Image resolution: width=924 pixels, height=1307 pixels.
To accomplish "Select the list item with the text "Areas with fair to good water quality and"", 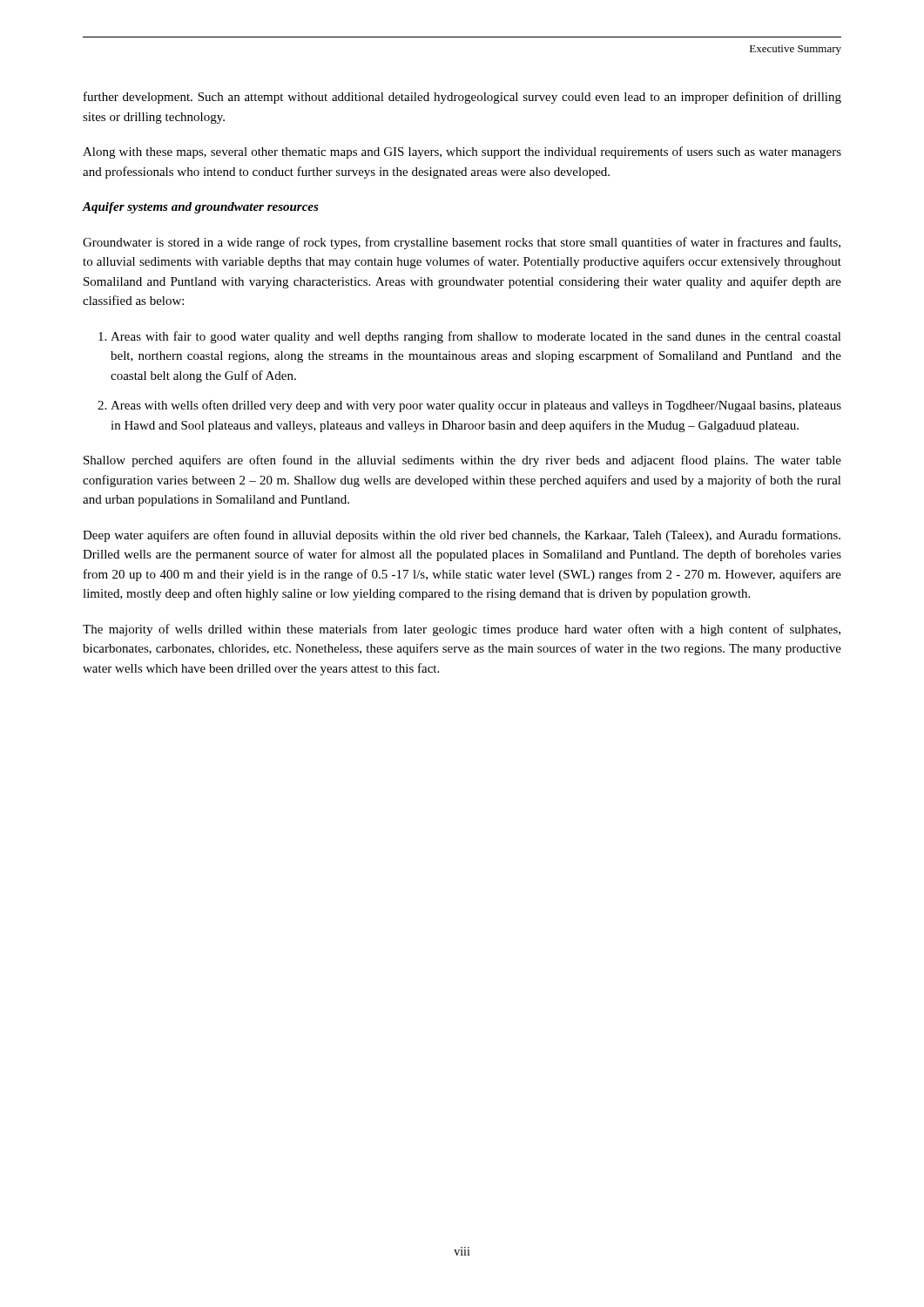I will (x=476, y=356).
